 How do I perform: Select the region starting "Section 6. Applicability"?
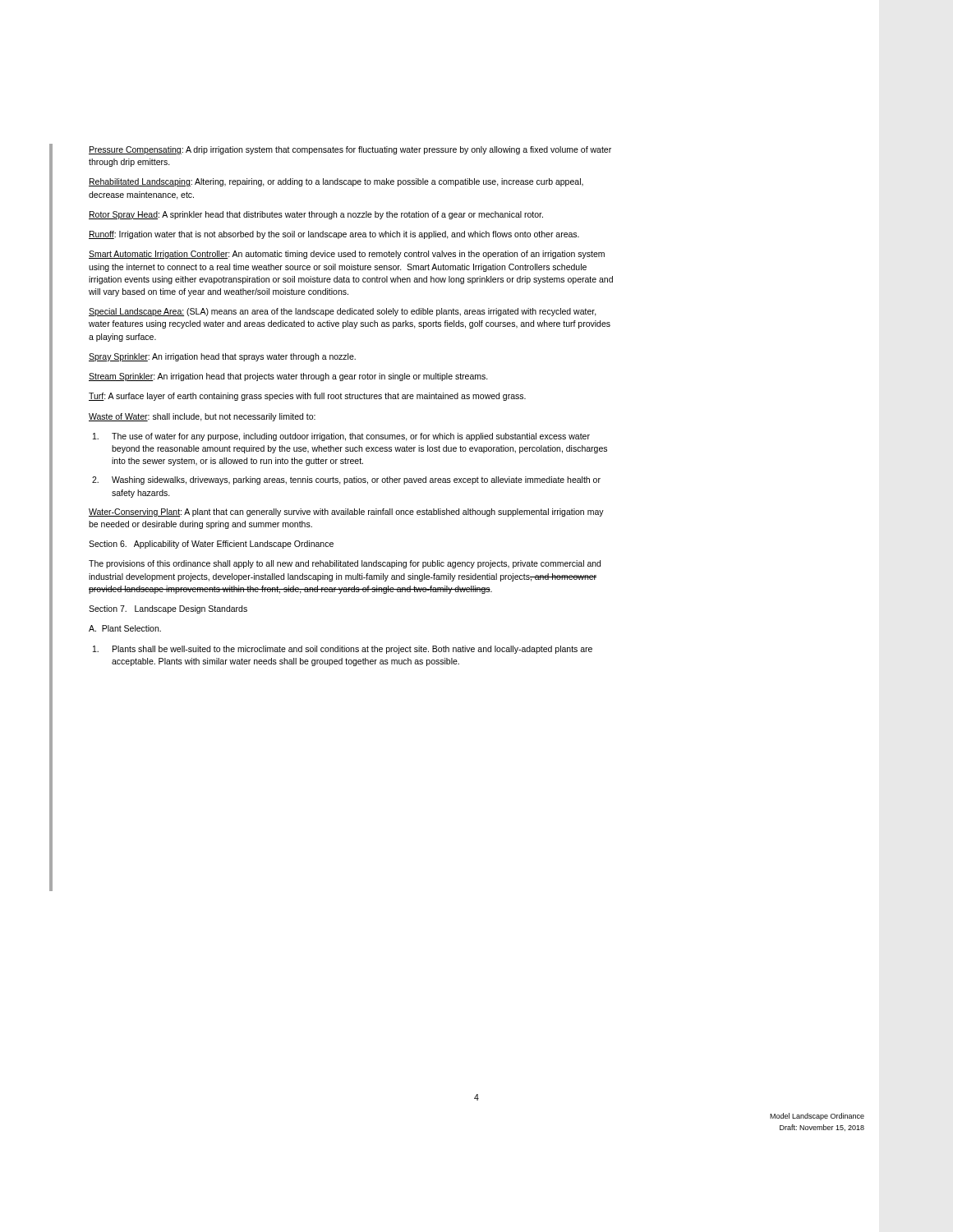click(211, 545)
